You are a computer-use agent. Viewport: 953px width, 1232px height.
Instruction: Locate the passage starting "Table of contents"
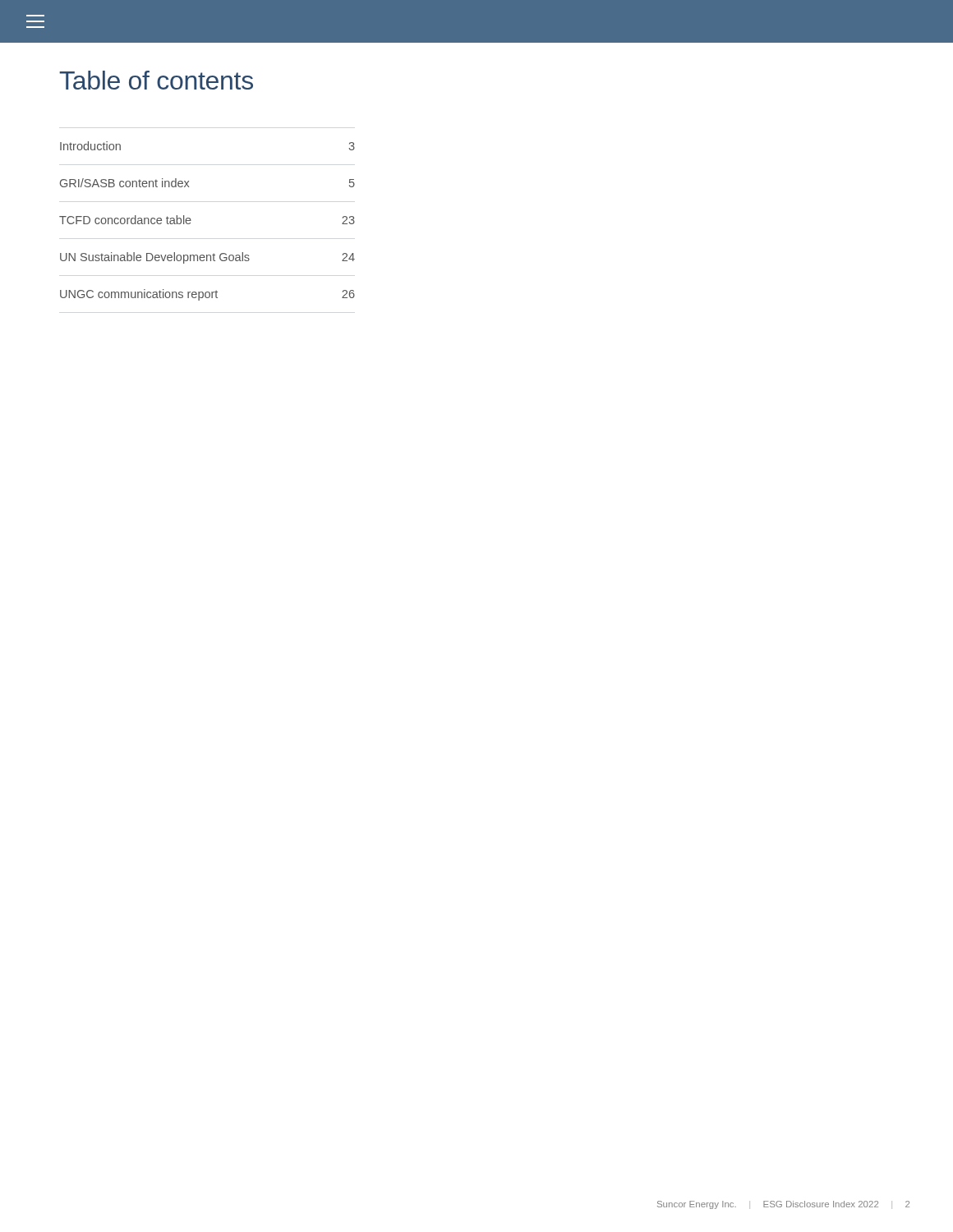156,80
